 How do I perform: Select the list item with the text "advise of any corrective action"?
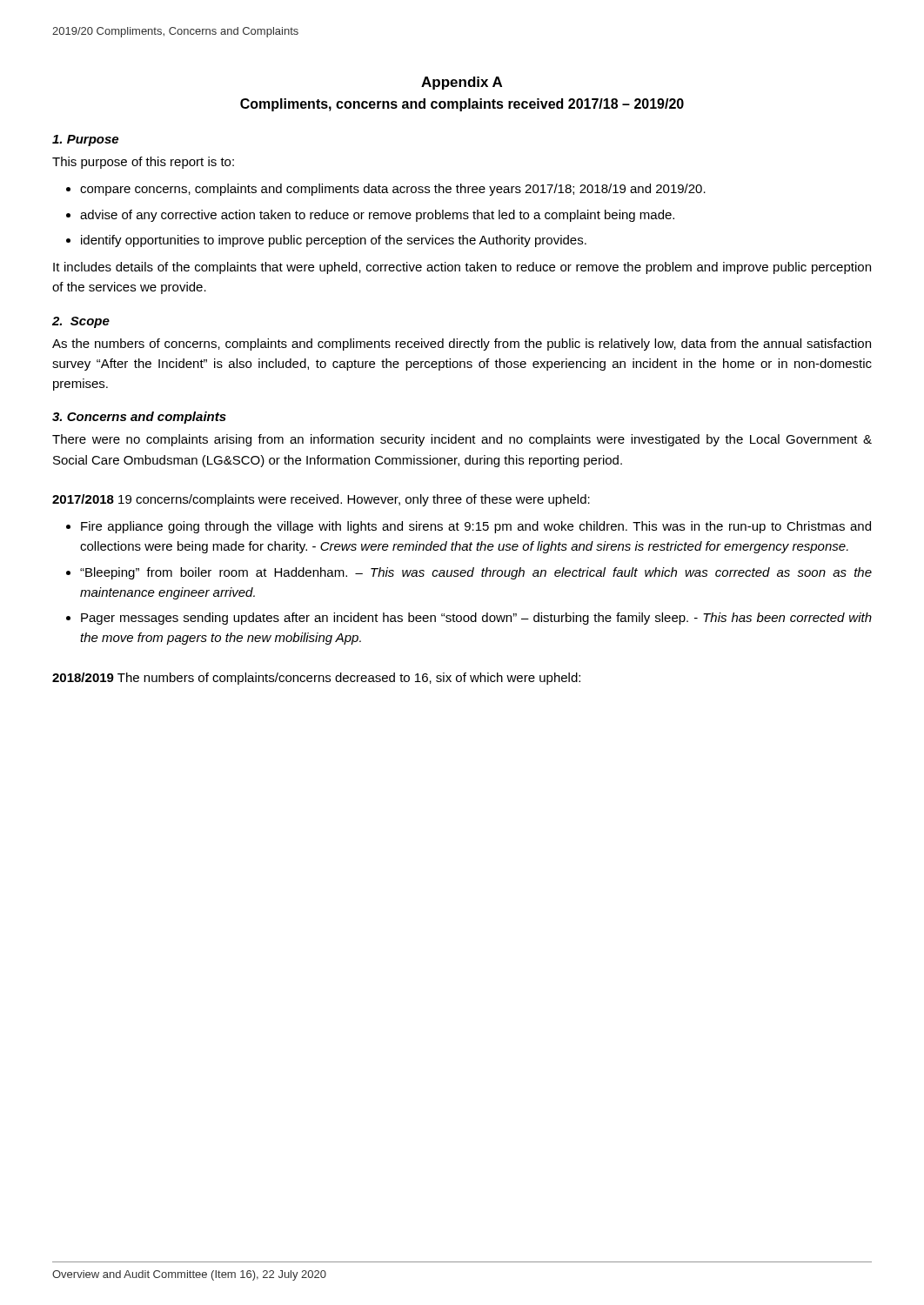click(378, 214)
